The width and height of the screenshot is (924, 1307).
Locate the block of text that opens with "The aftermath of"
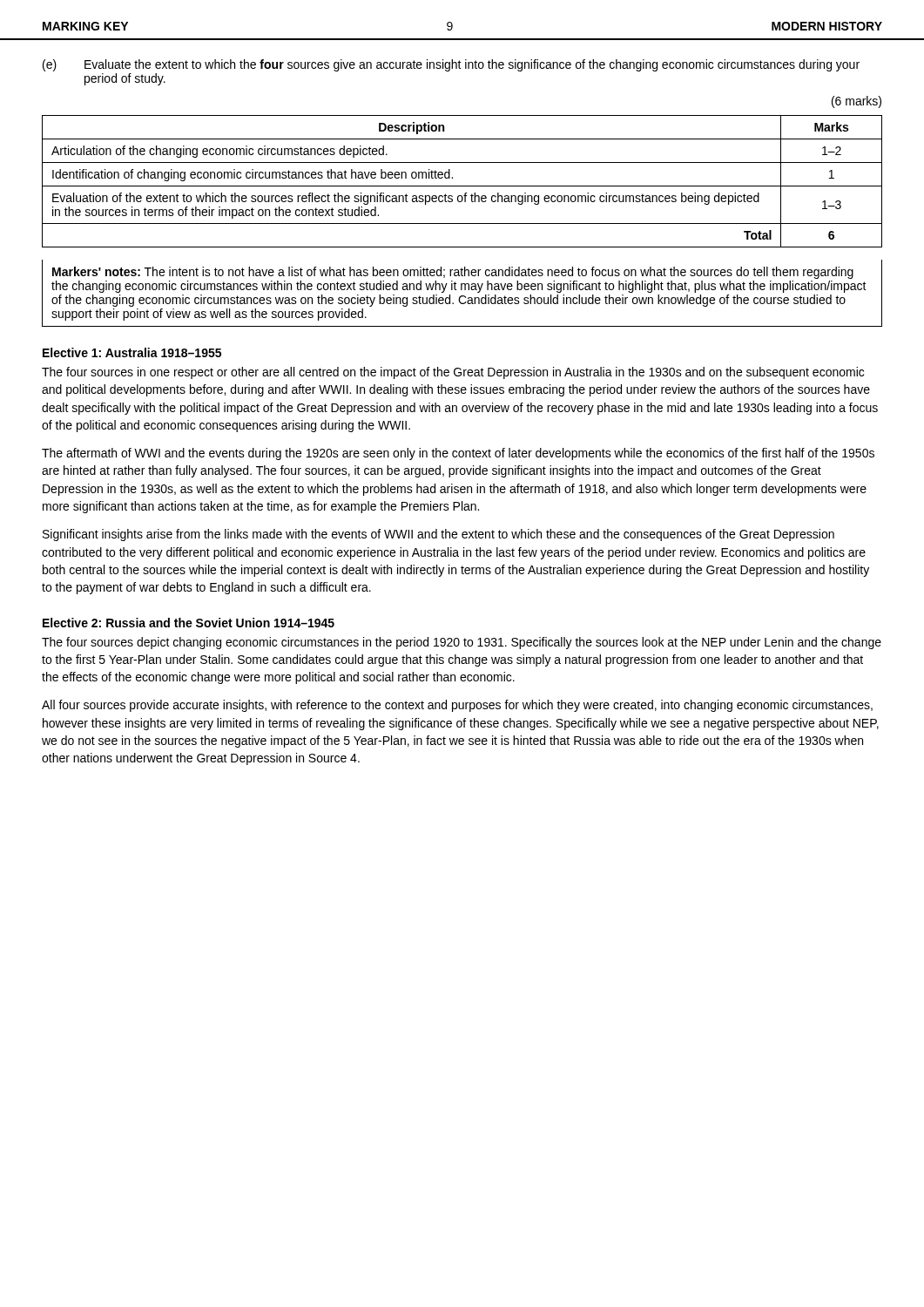(458, 480)
